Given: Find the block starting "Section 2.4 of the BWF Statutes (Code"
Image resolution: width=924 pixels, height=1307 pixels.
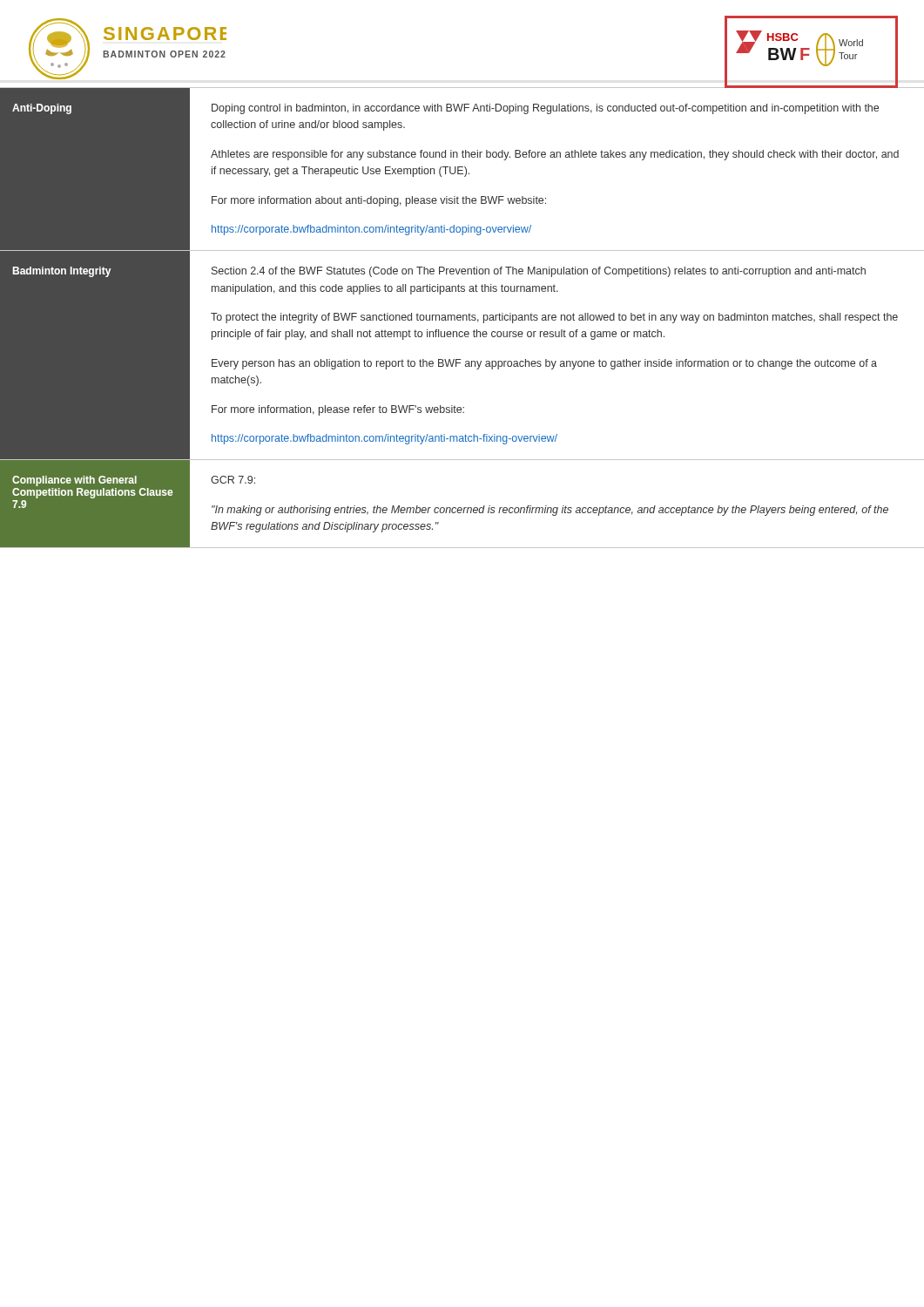Looking at the screenshot, I should tap(558, 355).
